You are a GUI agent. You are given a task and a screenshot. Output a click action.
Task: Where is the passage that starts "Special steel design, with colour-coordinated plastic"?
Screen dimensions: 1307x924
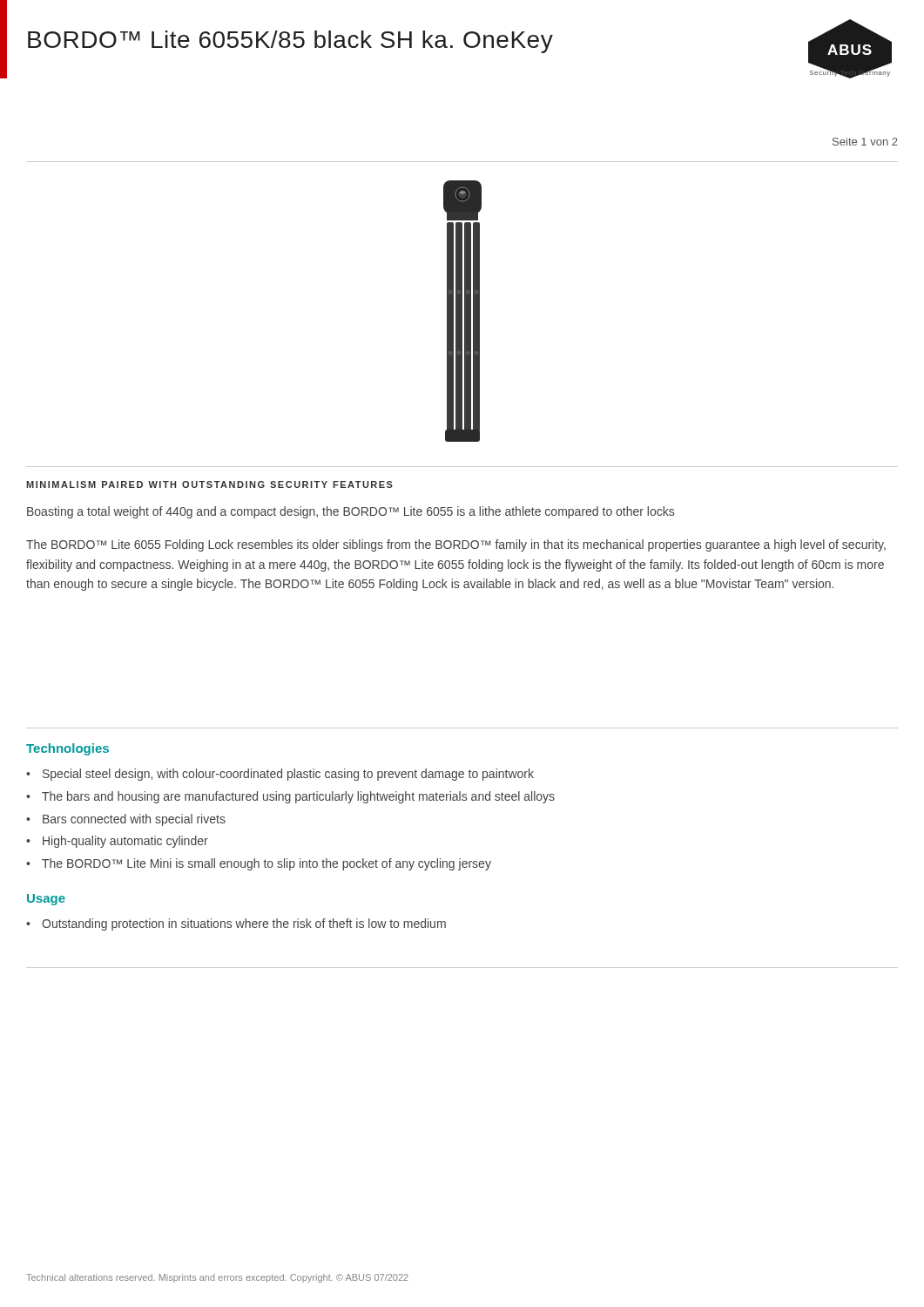(x=288, y=774)
